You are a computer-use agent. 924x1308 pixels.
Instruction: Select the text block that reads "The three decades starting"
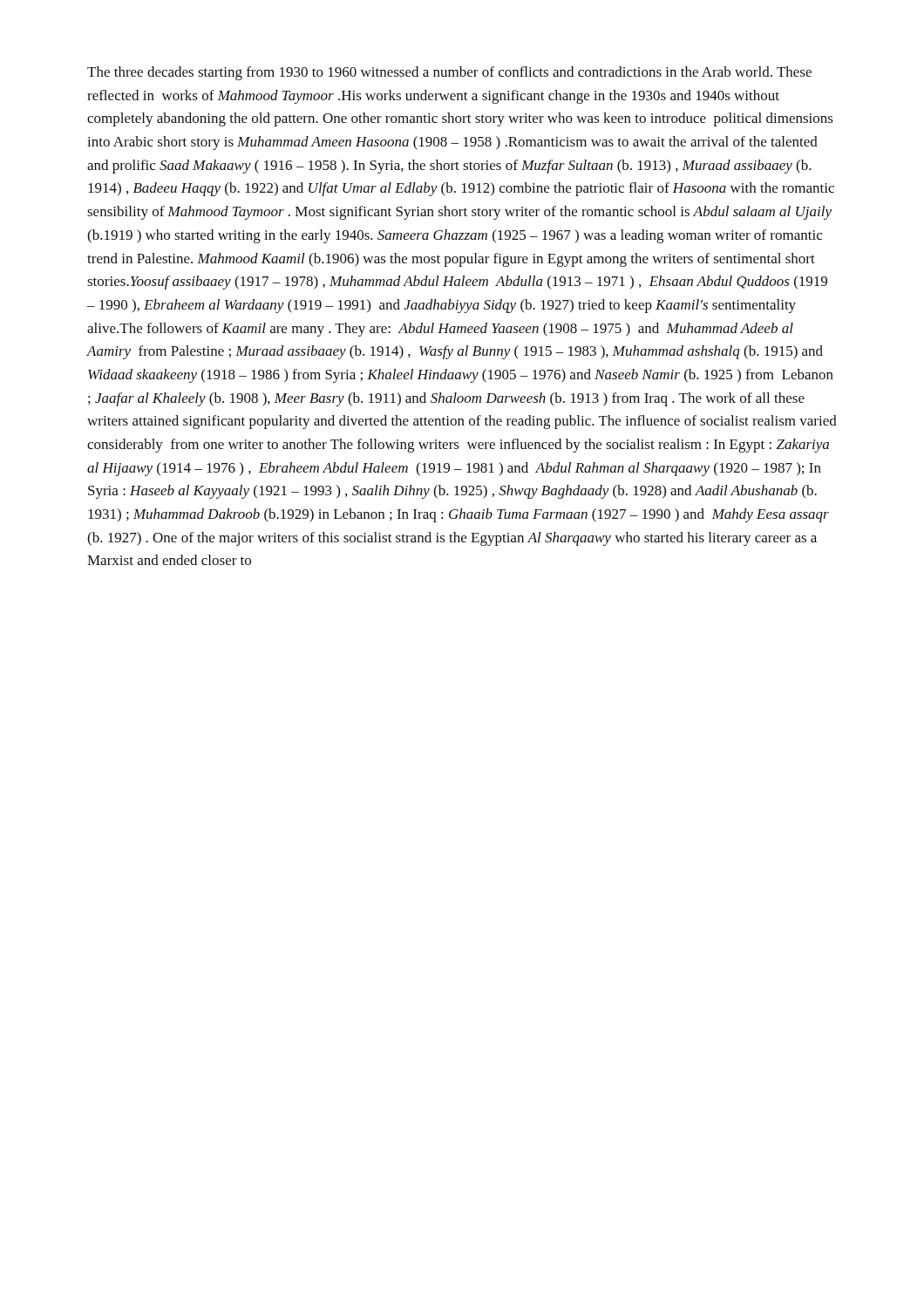(462, 316)
